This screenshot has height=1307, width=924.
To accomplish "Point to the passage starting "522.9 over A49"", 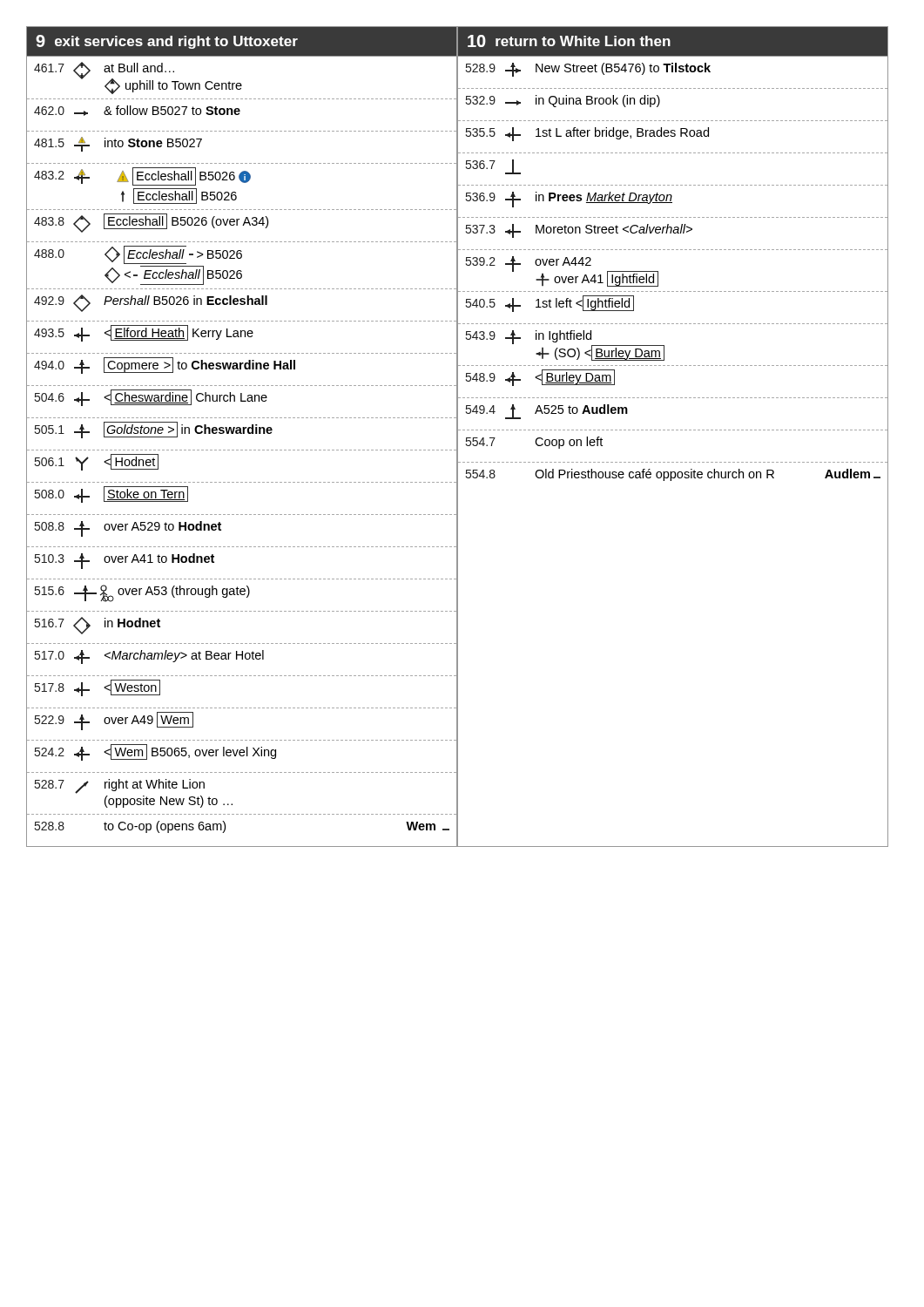I will [114, 721].
